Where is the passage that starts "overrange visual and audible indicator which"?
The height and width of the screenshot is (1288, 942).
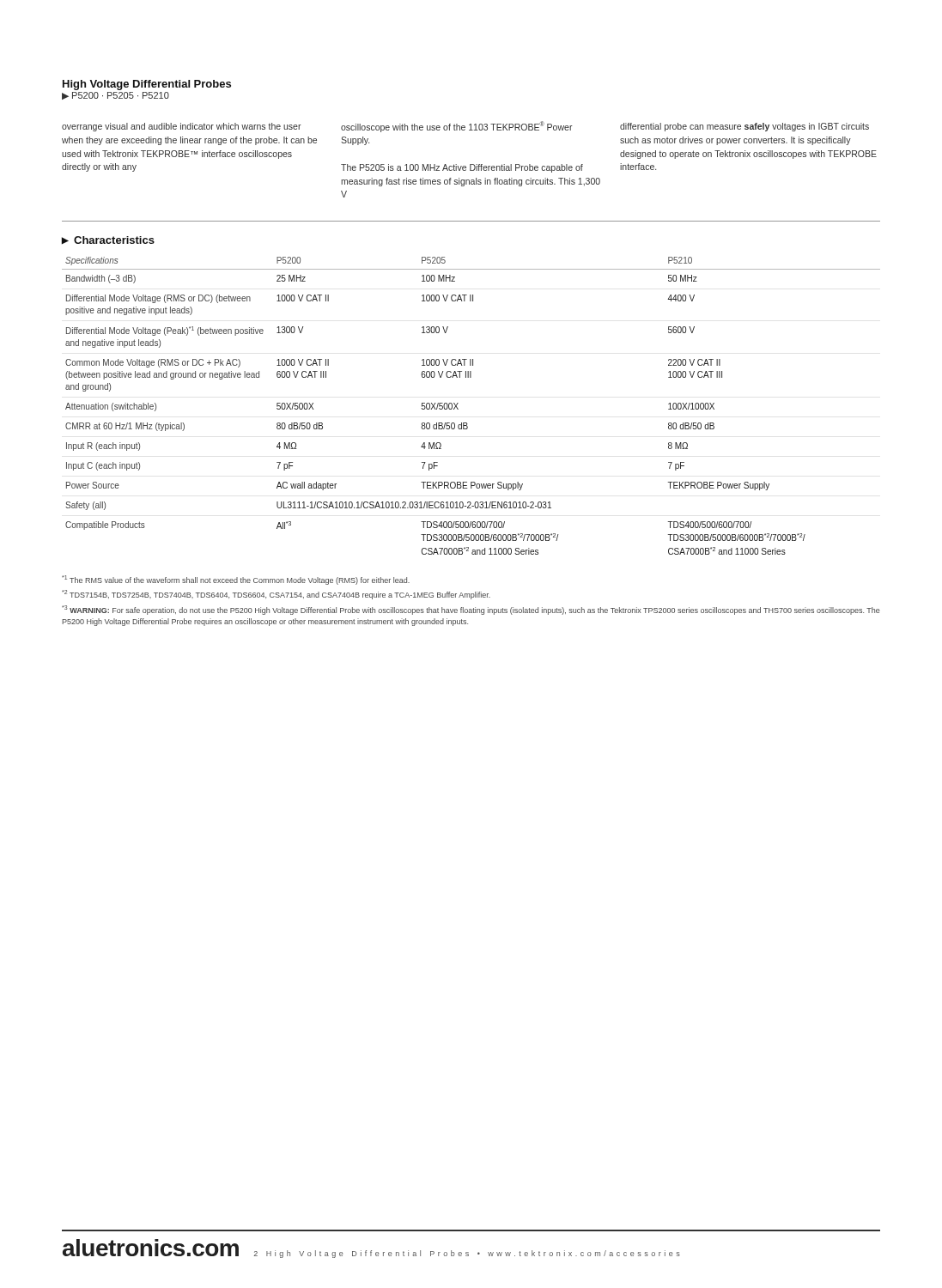pyautogui.click(x=471, y=161)
